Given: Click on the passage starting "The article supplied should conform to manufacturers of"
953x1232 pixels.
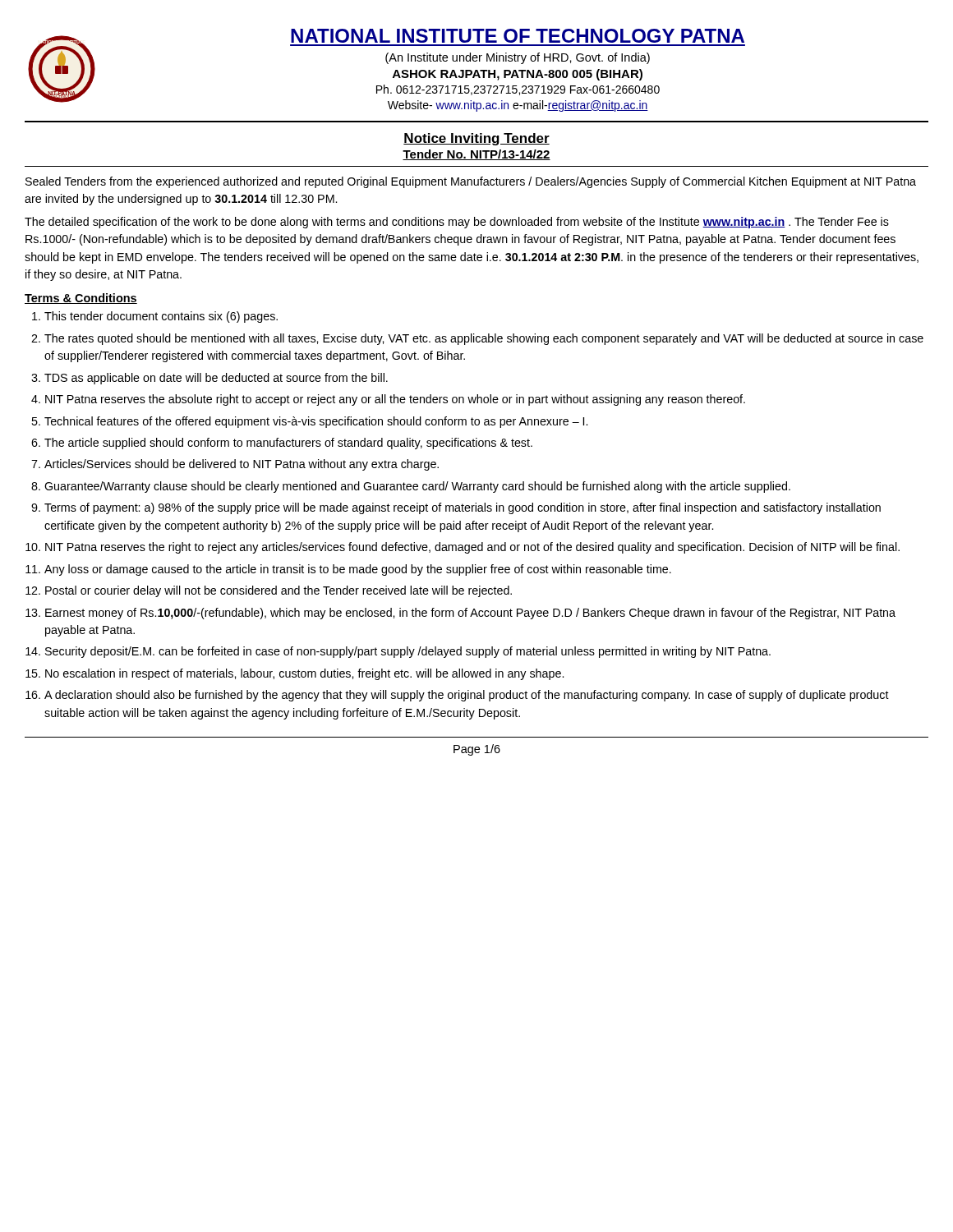Looking at the screenshot, I should coord(289,443).
